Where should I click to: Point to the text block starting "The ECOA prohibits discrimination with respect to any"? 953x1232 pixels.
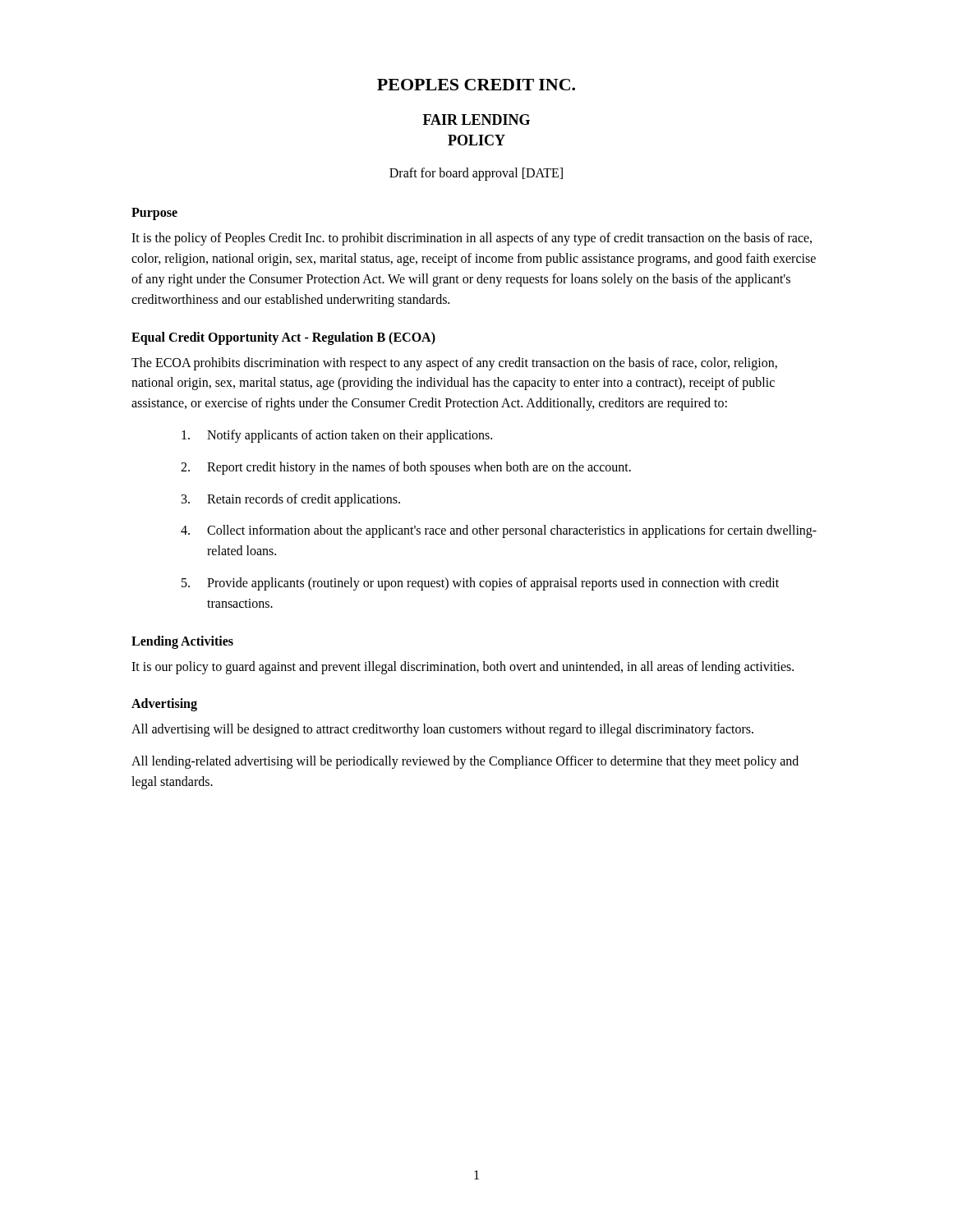[x=455, y=383]
